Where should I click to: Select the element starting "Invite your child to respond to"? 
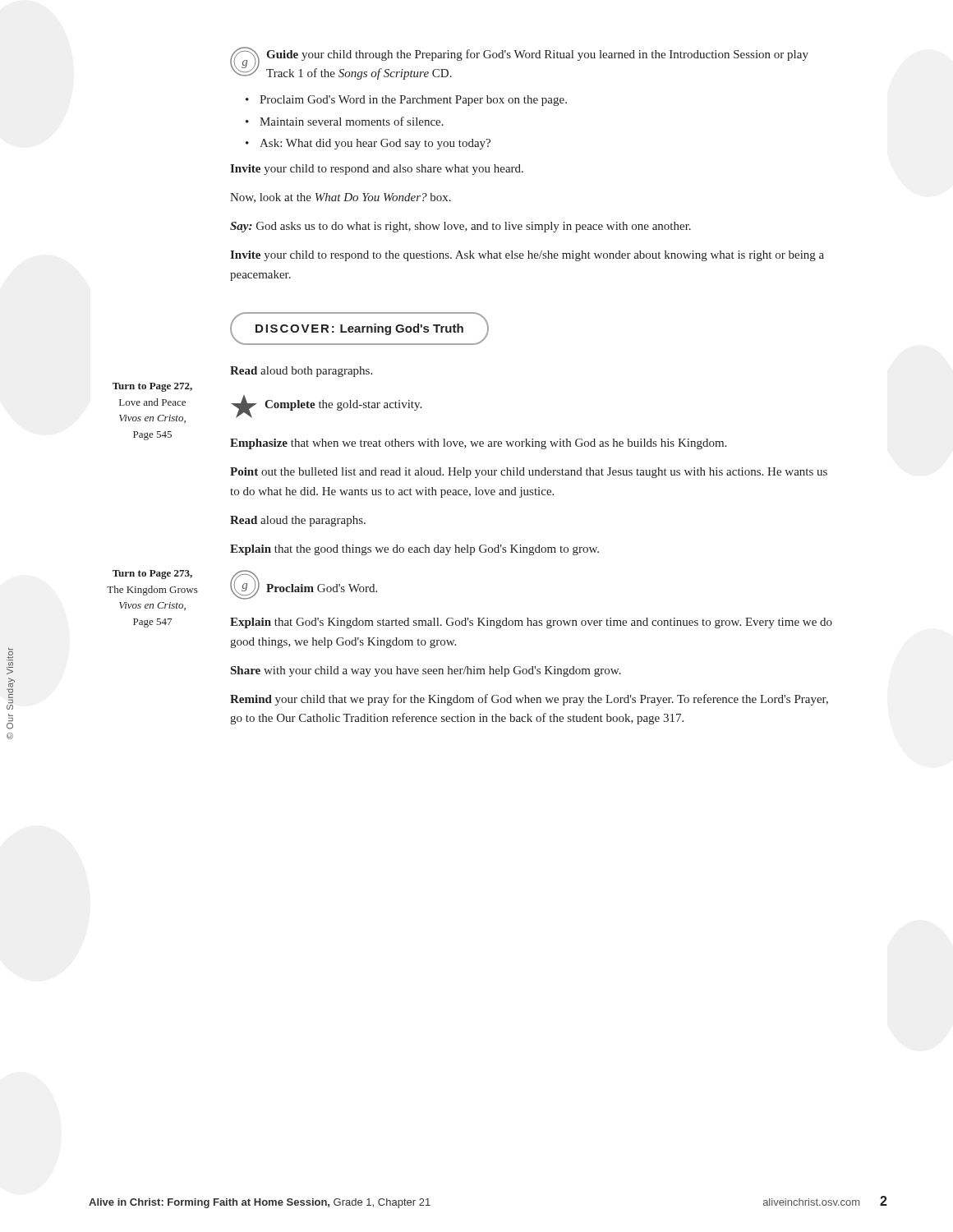coord(527,264)
